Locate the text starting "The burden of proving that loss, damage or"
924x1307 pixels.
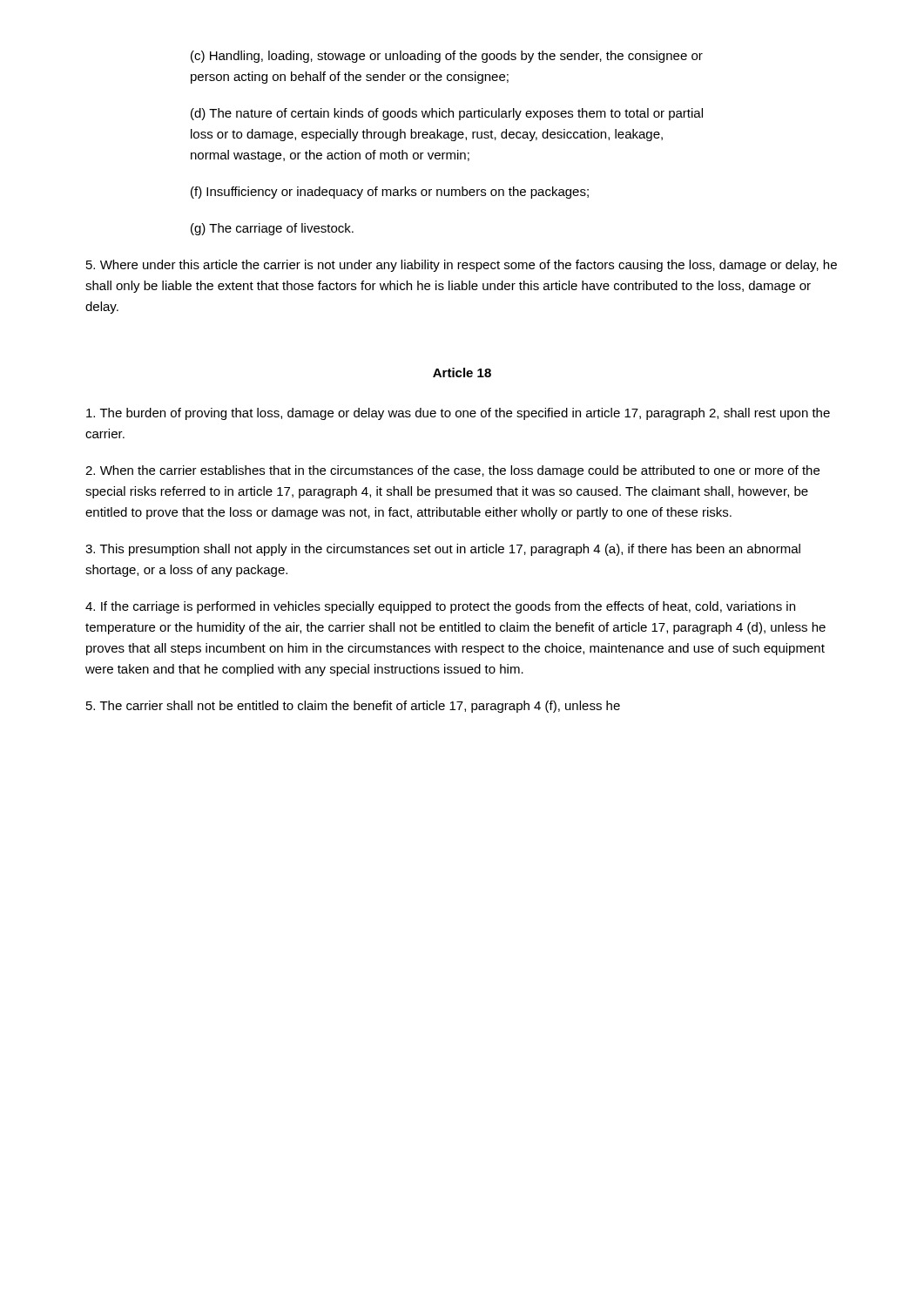click(x=458, y=423)
